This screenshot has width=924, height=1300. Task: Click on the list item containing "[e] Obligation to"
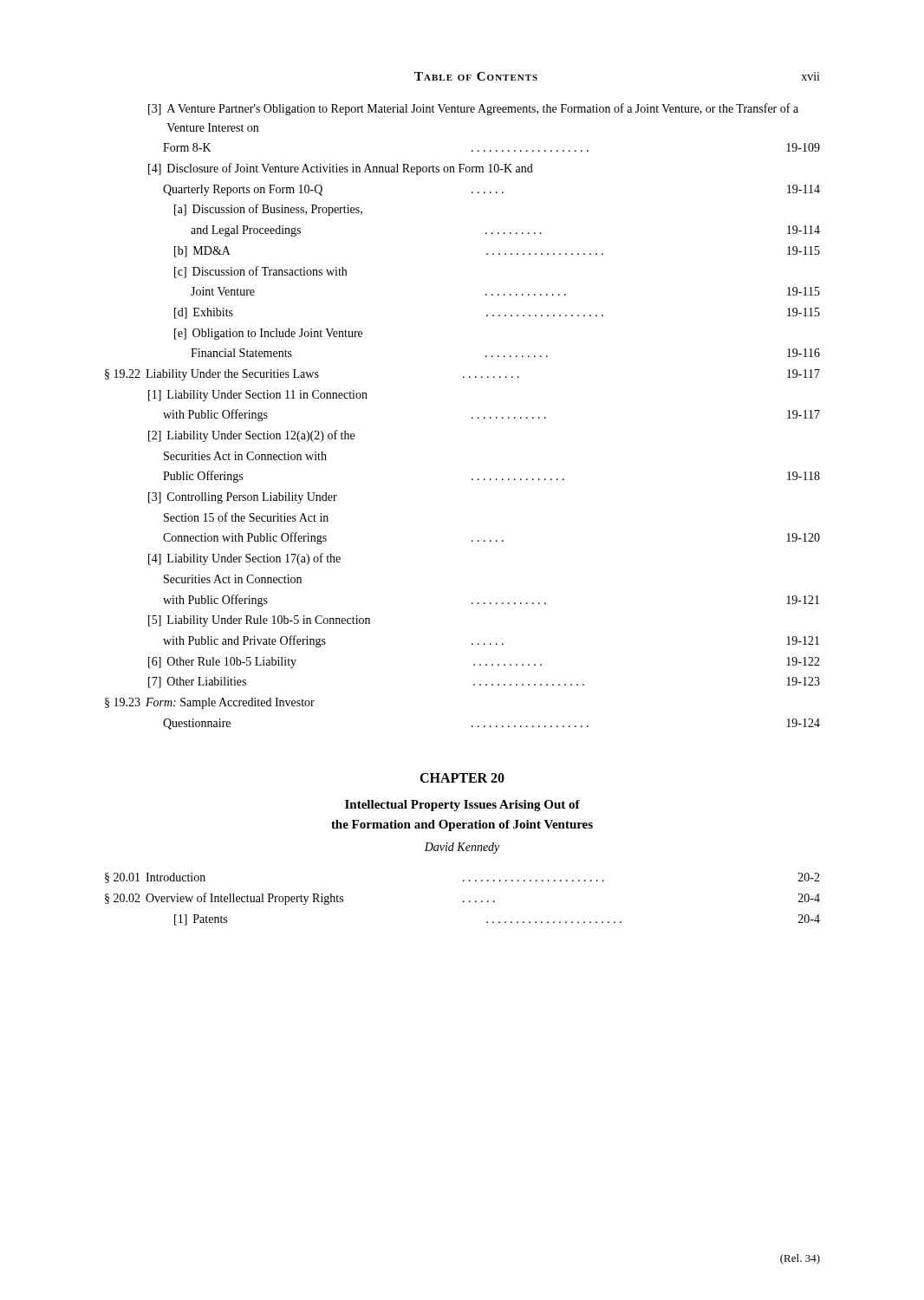pyautogui.click(x=268, y=334)
